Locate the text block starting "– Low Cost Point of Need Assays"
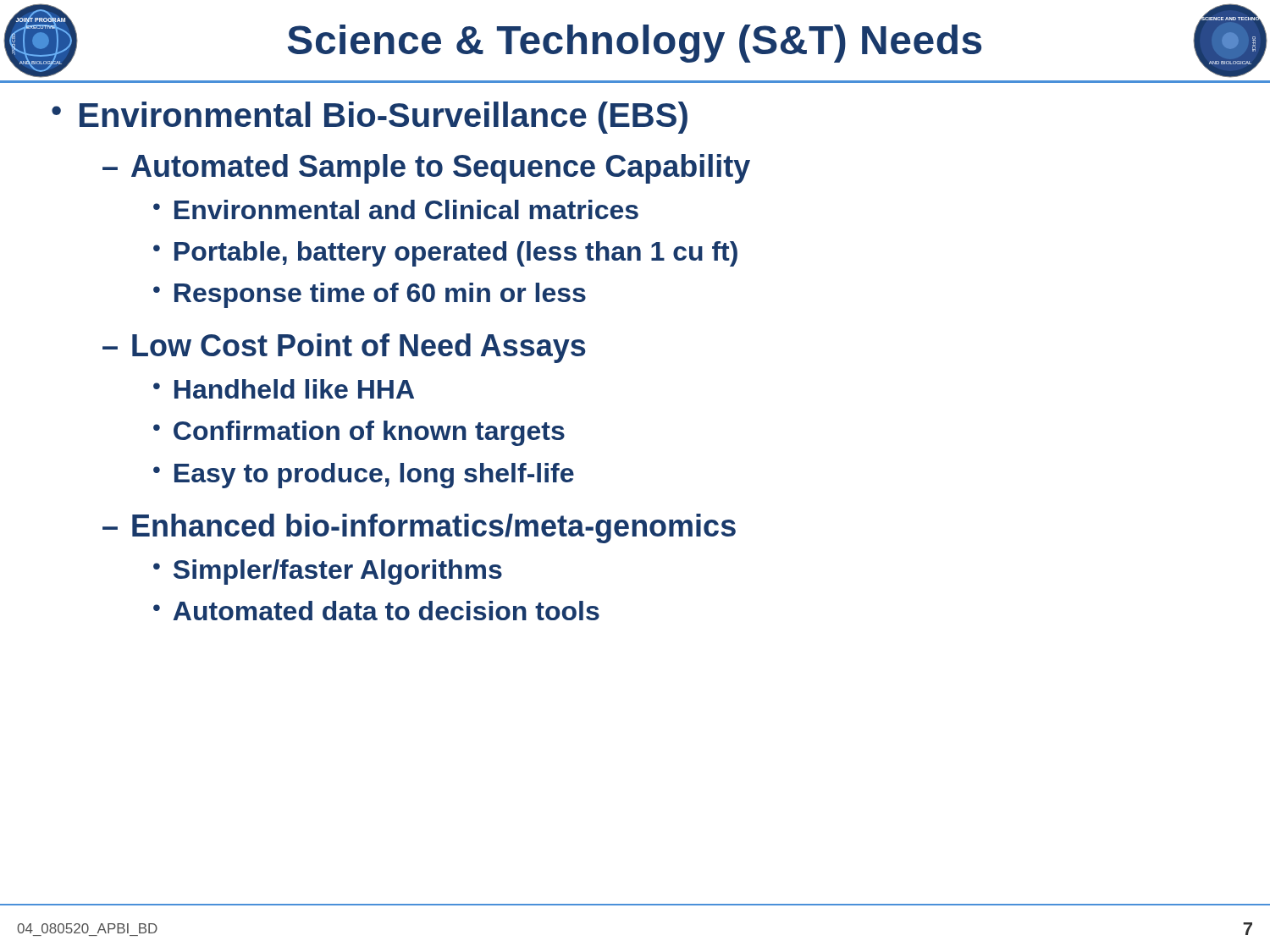1270x952 pixels. 344,347
